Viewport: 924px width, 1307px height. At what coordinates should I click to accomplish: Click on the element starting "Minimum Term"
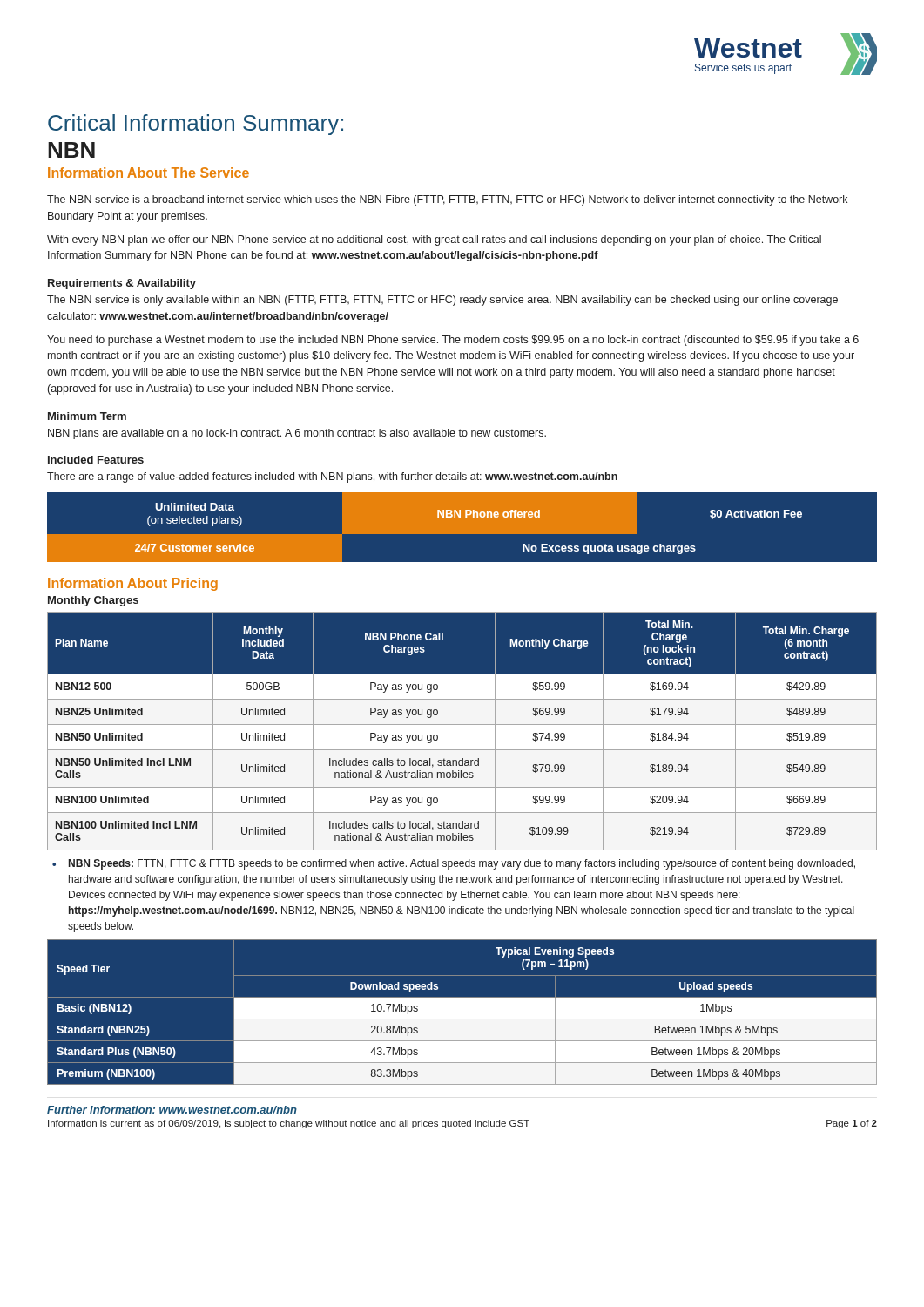coord(87,416)
